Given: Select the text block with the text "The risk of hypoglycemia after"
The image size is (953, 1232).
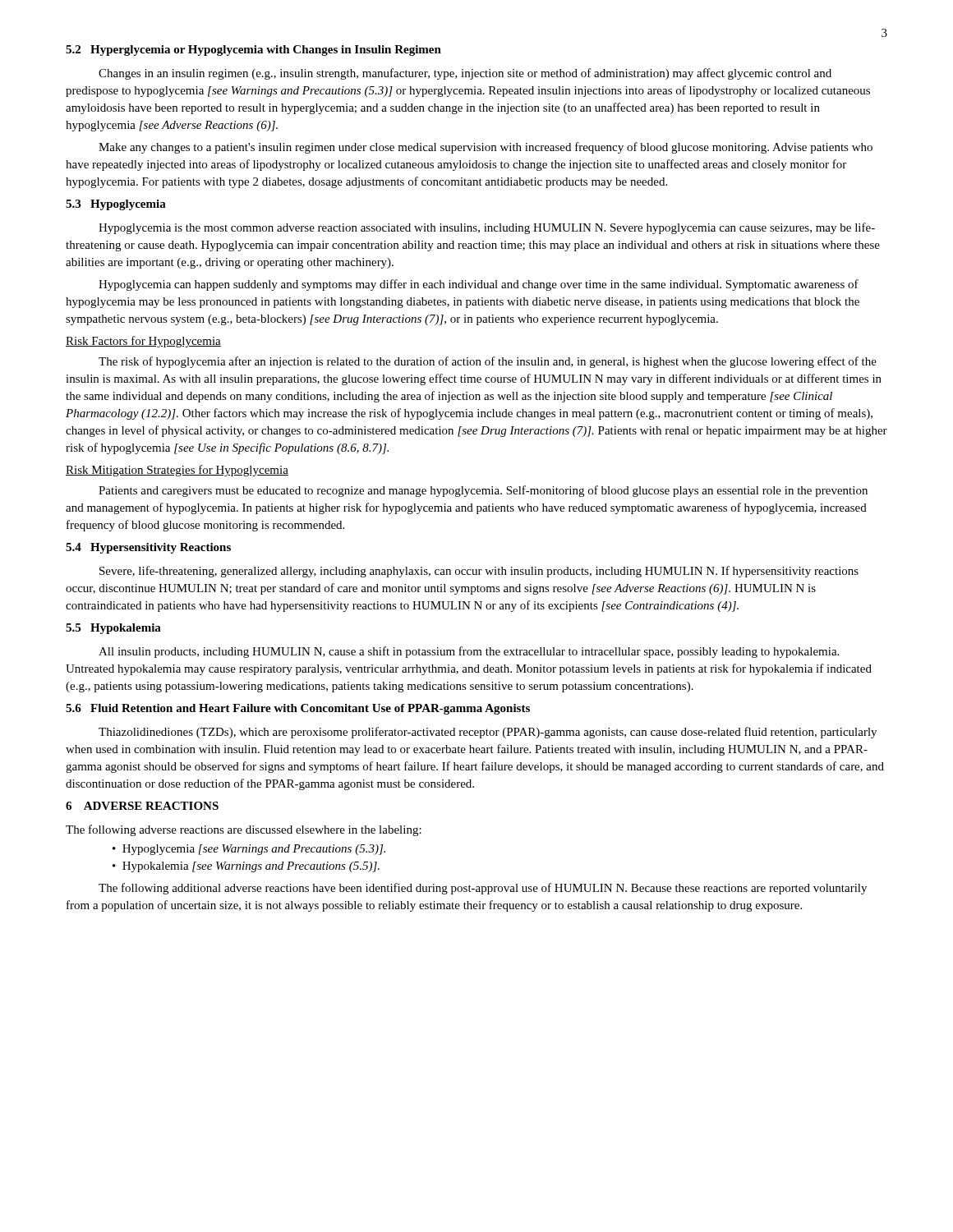Looking at the screenshot, I should [x=476, y=405].
